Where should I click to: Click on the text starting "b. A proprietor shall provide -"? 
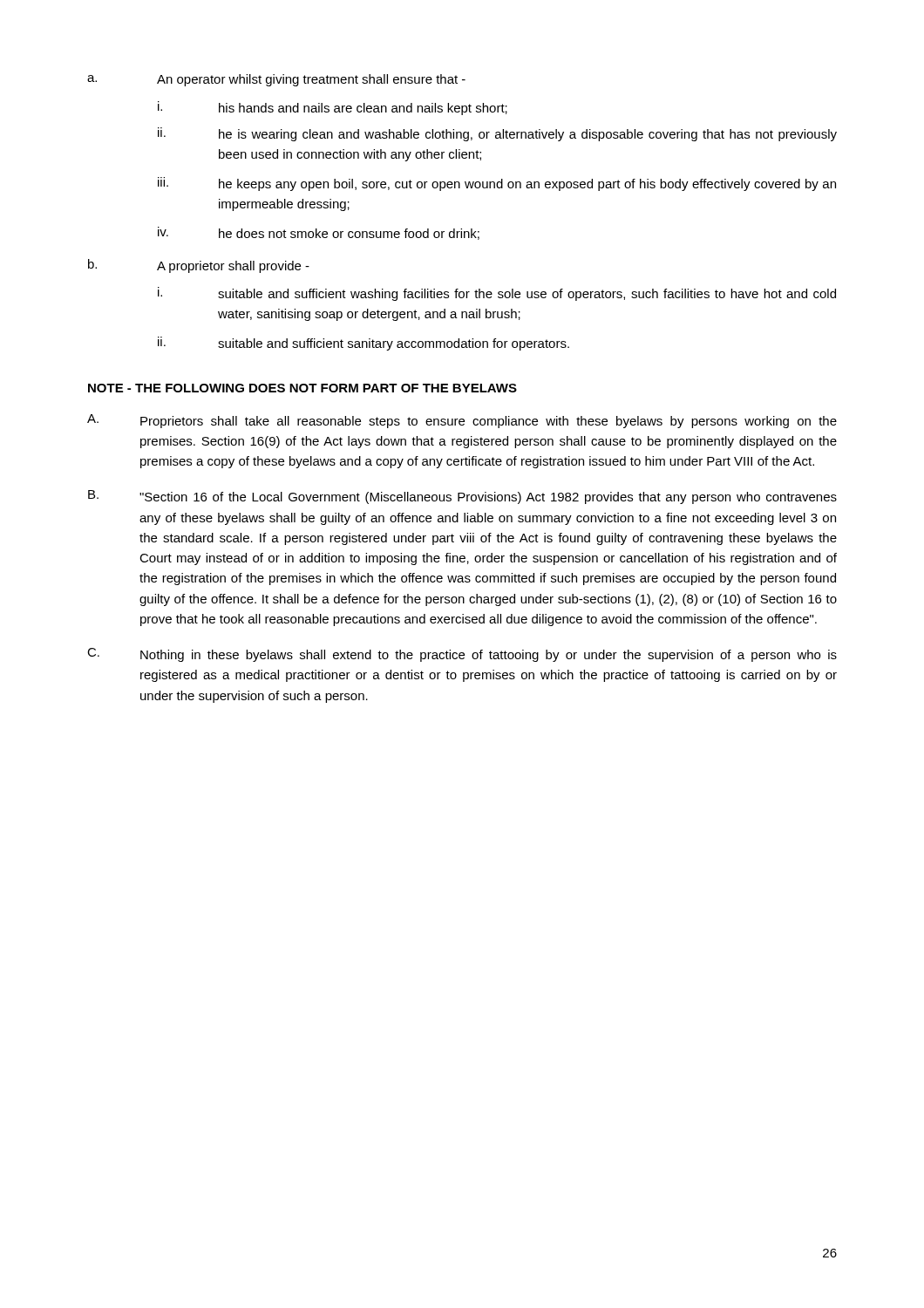pos(199,266)
